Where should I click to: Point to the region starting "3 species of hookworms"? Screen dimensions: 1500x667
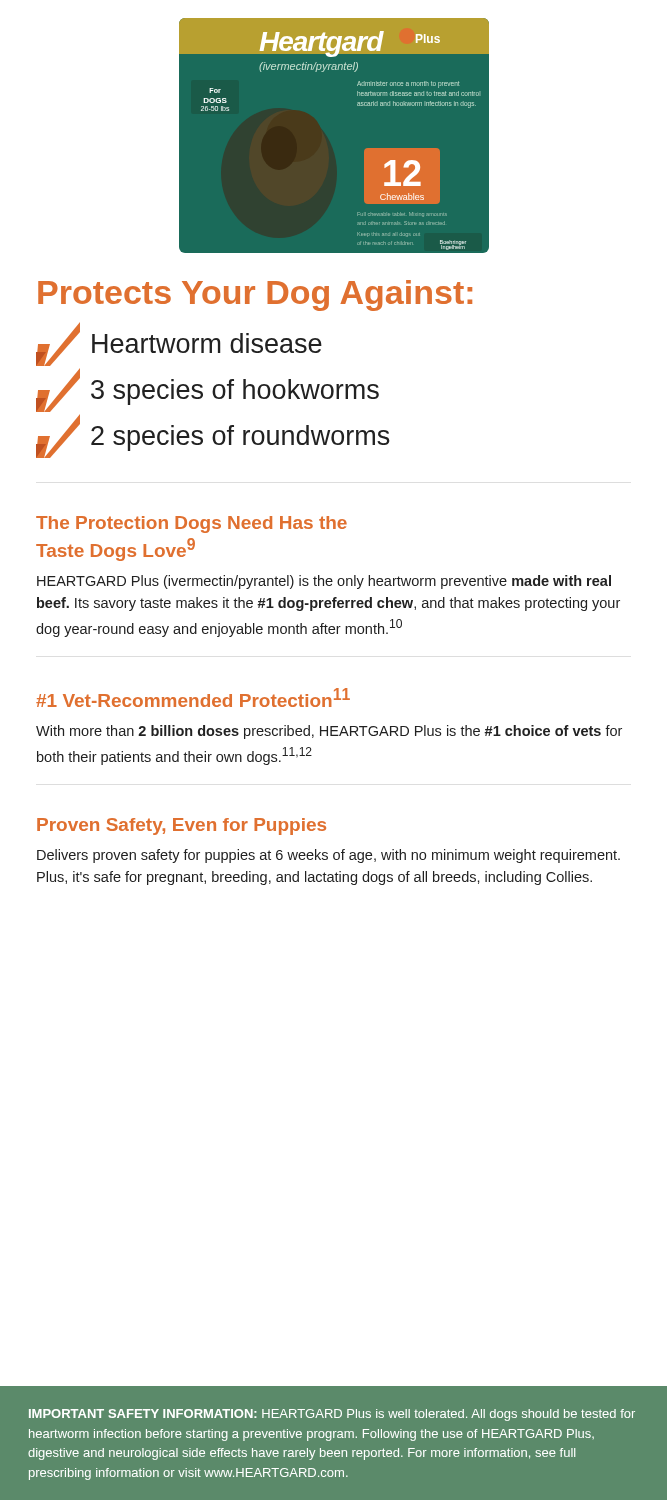click(208, 390)
